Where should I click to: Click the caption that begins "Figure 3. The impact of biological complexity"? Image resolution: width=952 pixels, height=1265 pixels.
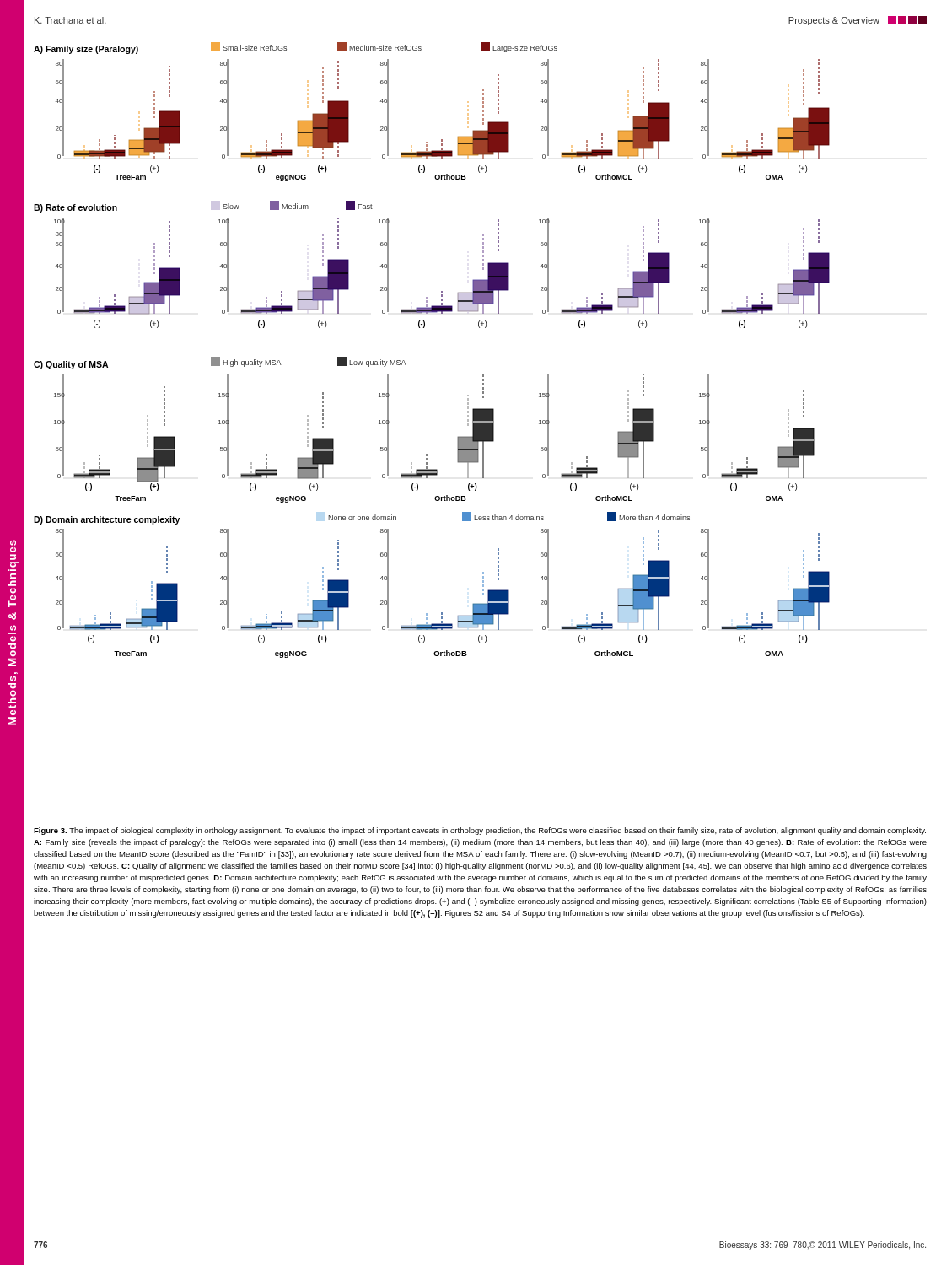[480, 872]
